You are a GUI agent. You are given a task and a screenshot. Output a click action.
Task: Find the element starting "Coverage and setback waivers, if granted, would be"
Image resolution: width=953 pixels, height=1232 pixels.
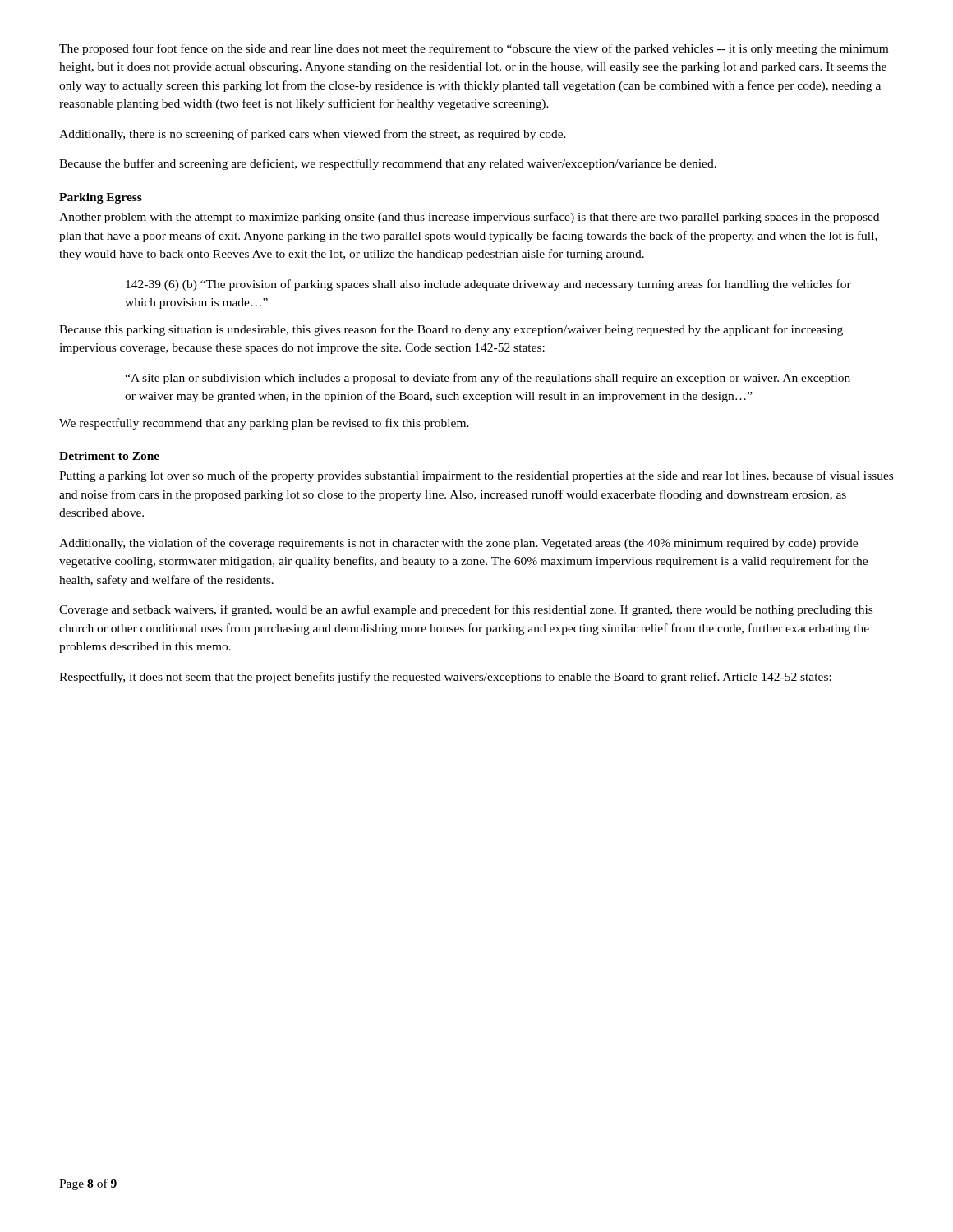pos(466,628)
